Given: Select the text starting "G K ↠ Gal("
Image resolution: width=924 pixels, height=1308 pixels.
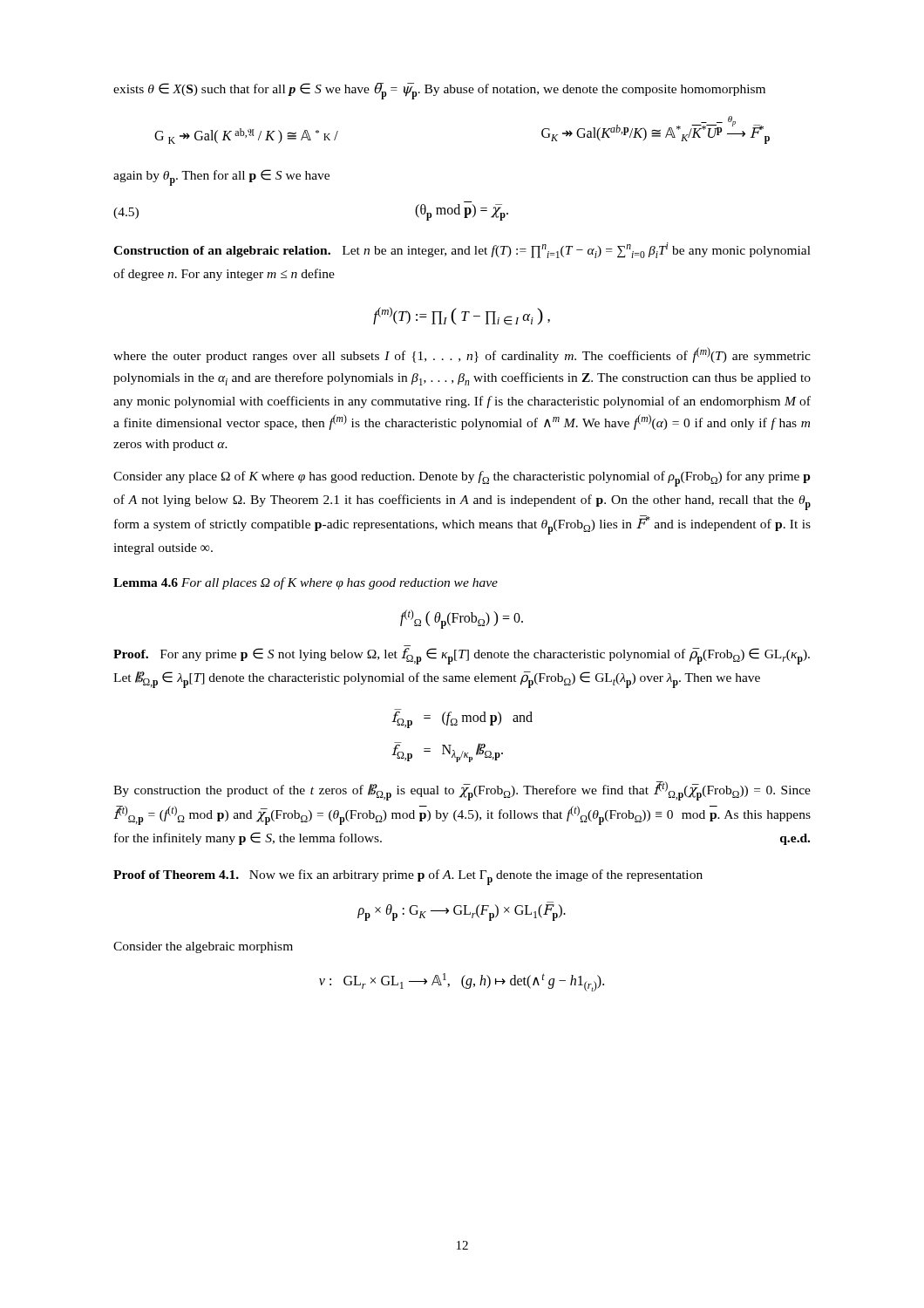Looking at the screenshot, I should point(217,131).
